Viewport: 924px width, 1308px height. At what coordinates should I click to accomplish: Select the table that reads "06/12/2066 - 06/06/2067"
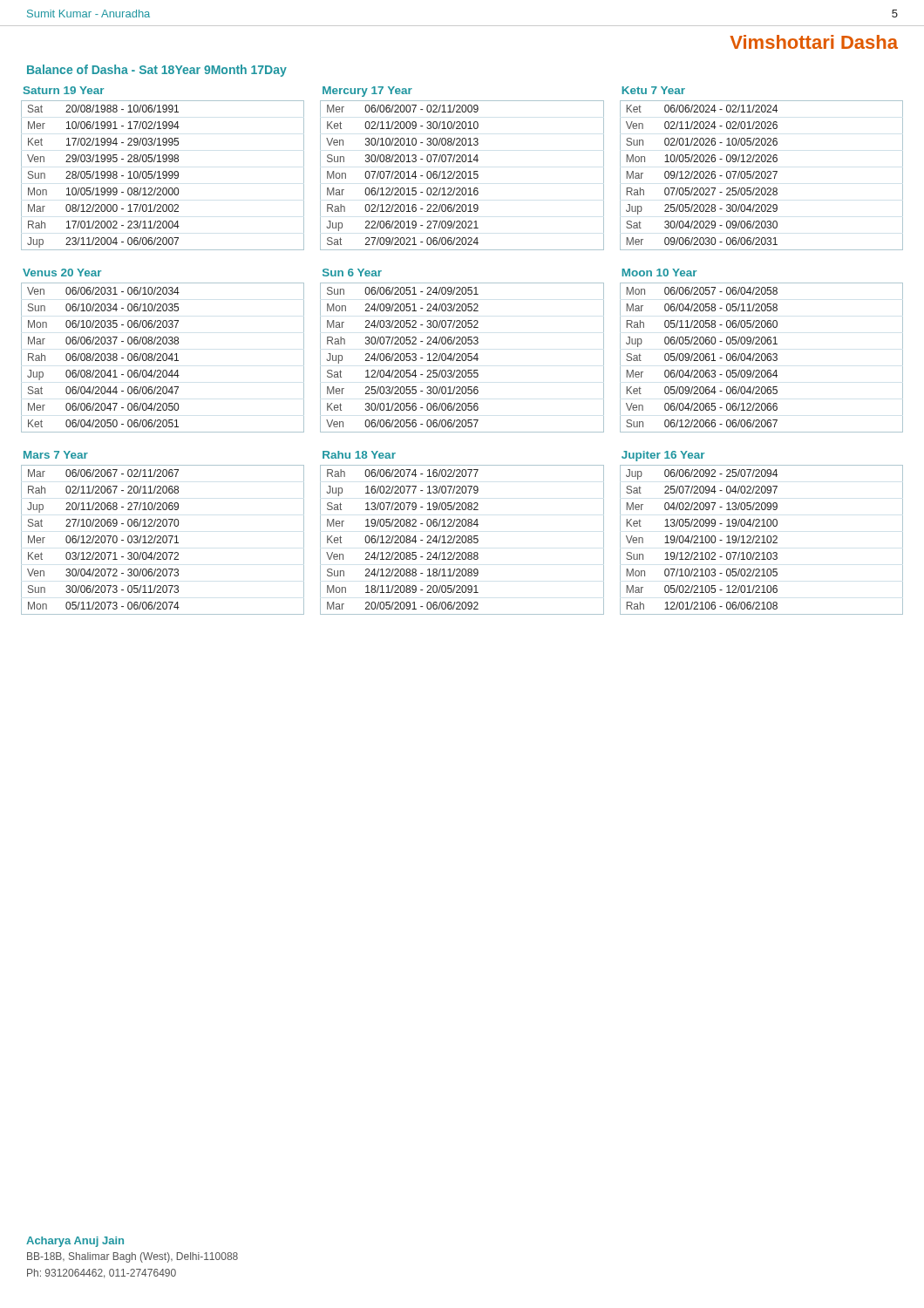[761, 358]
